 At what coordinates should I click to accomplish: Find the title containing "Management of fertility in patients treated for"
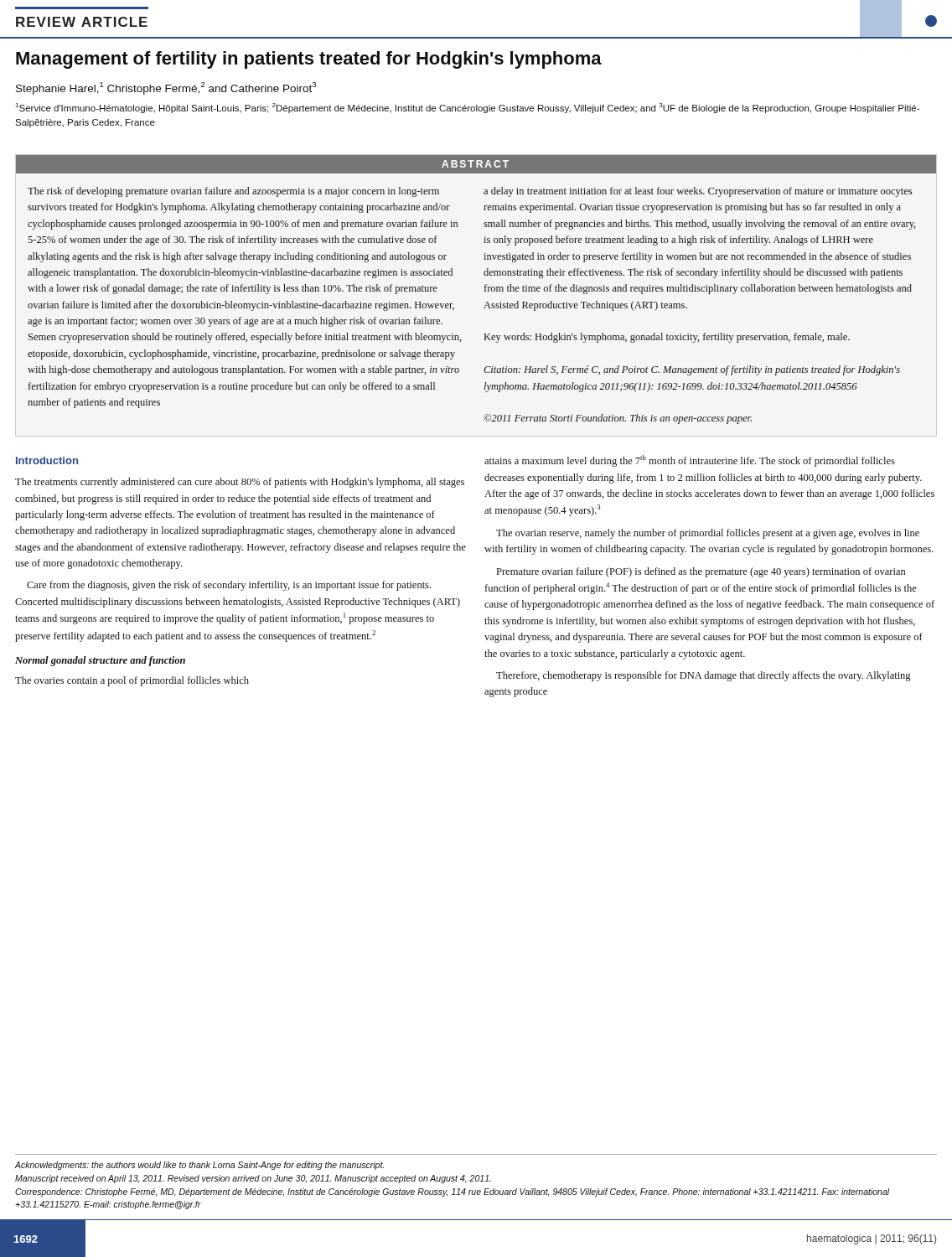pos(476,59)
